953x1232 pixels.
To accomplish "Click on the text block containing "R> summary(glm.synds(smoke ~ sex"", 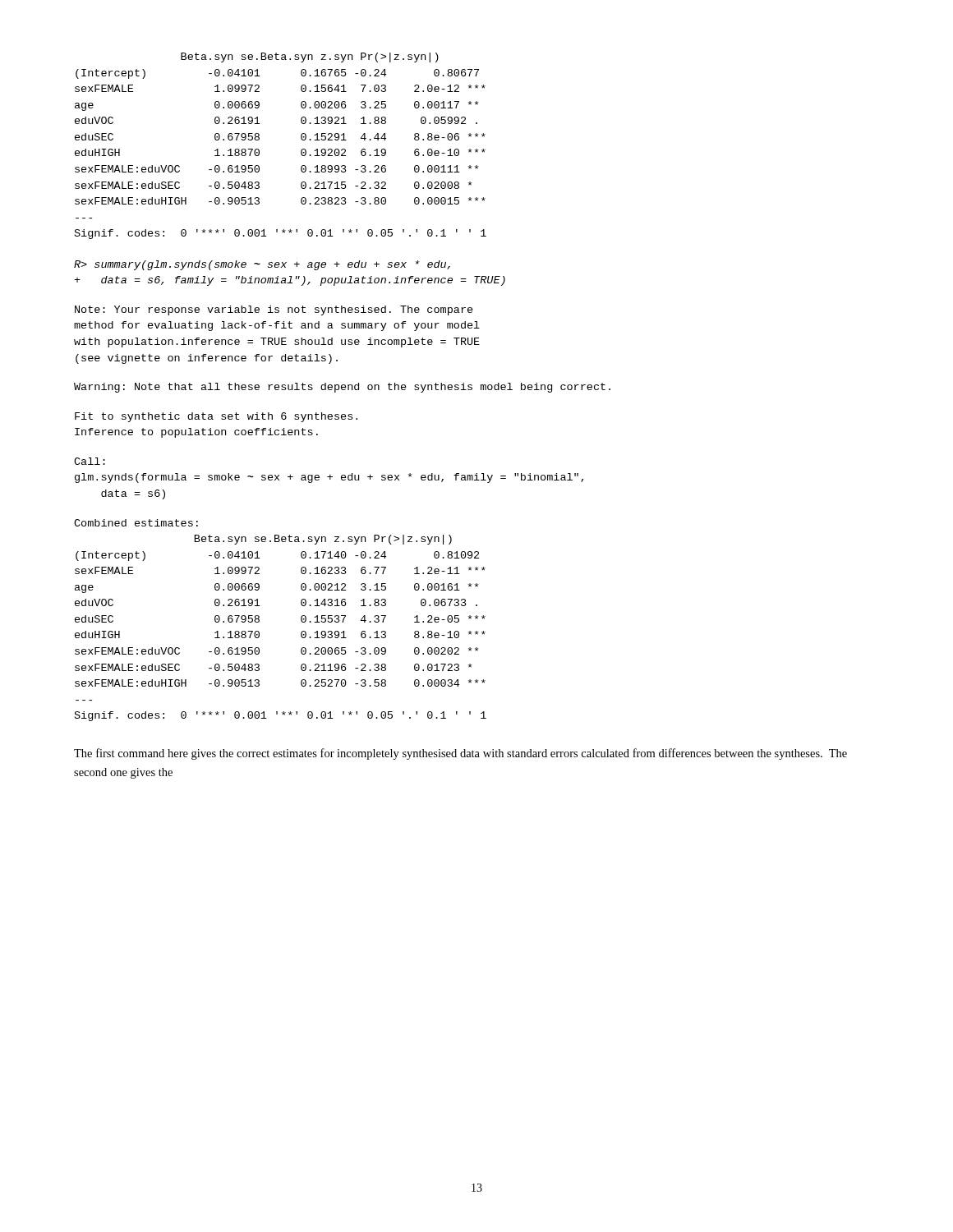I will pos(476,273).
